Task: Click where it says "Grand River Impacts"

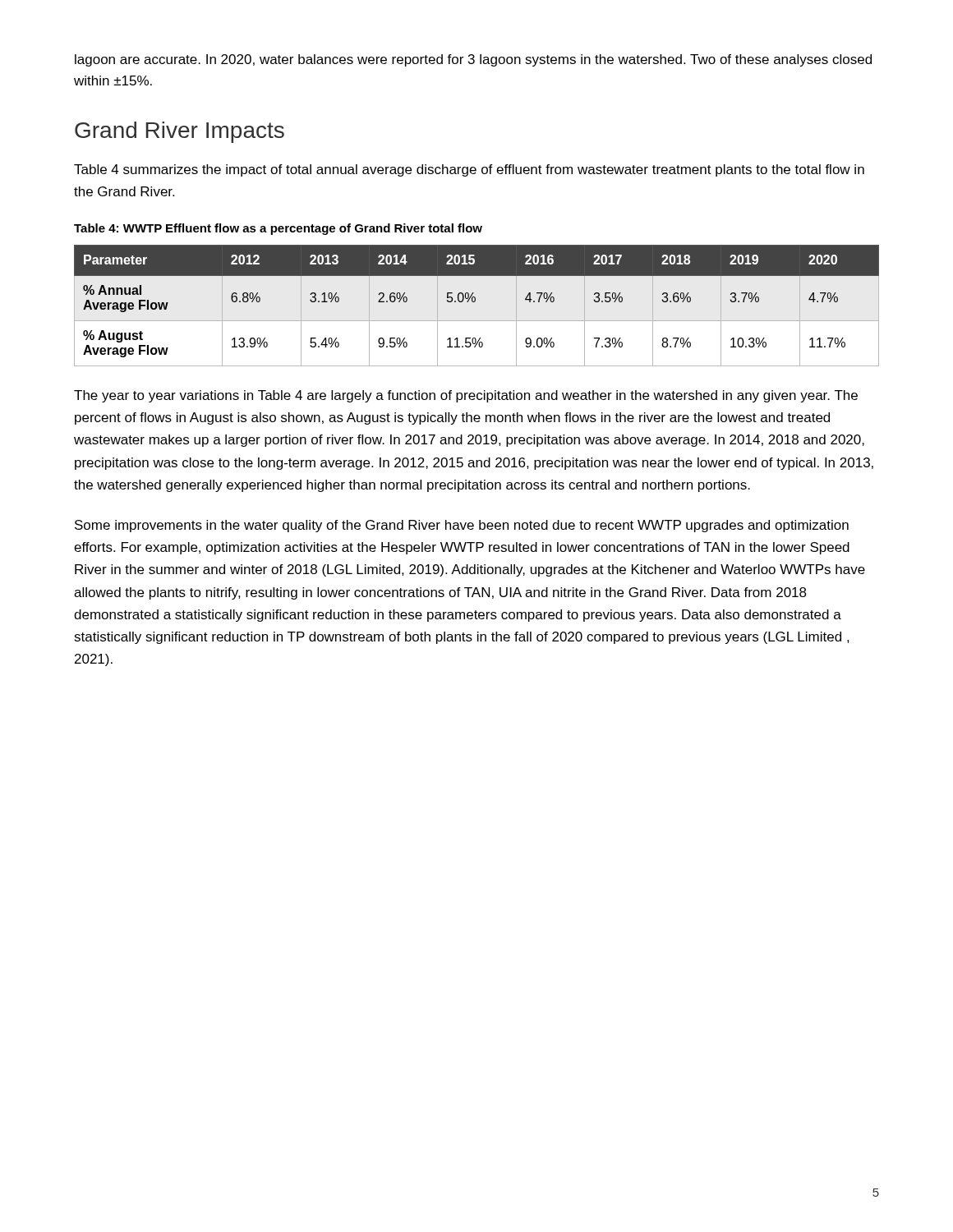Action: [179, 130]
